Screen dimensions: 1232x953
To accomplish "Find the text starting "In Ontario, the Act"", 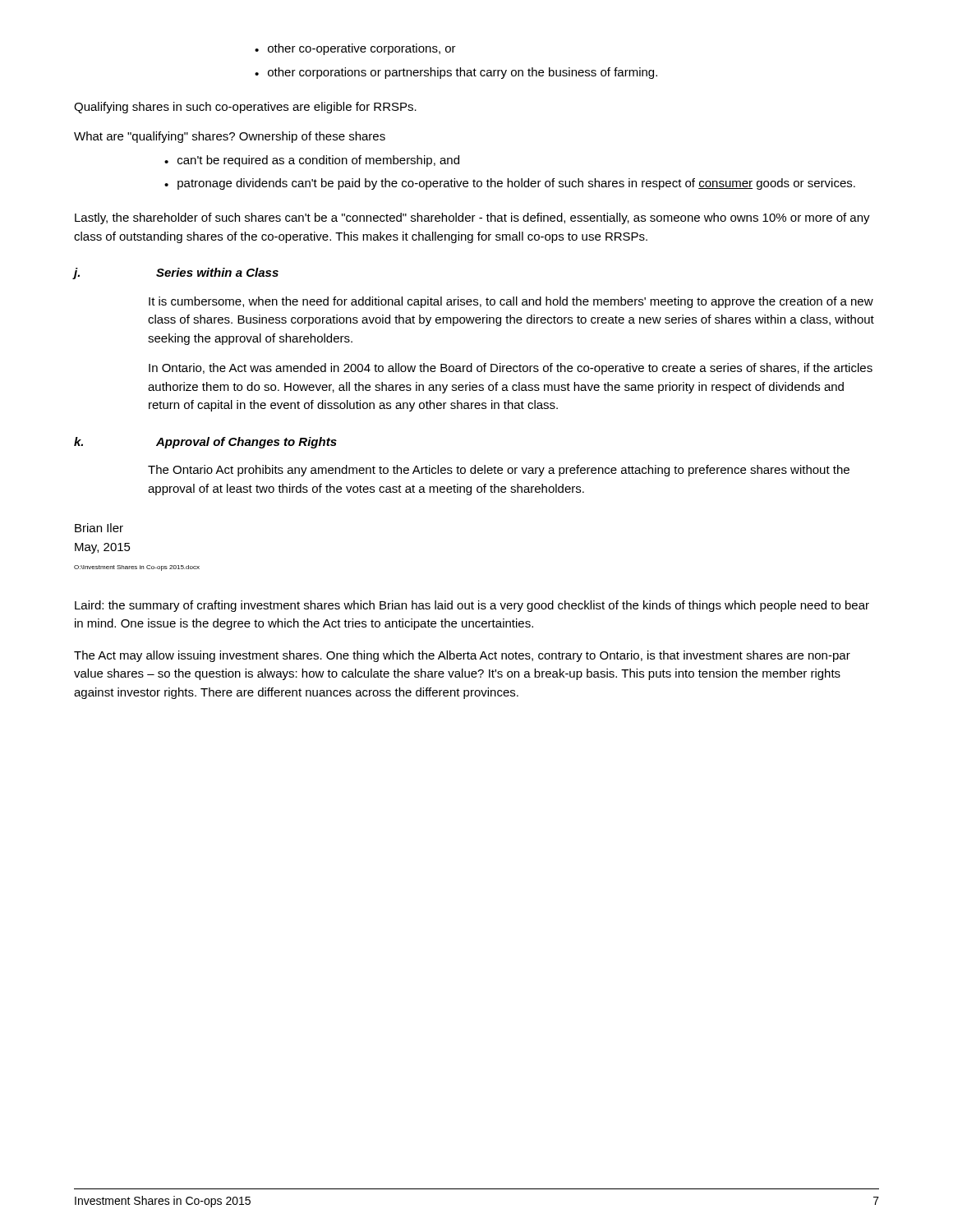I will [x=510, y=386].
